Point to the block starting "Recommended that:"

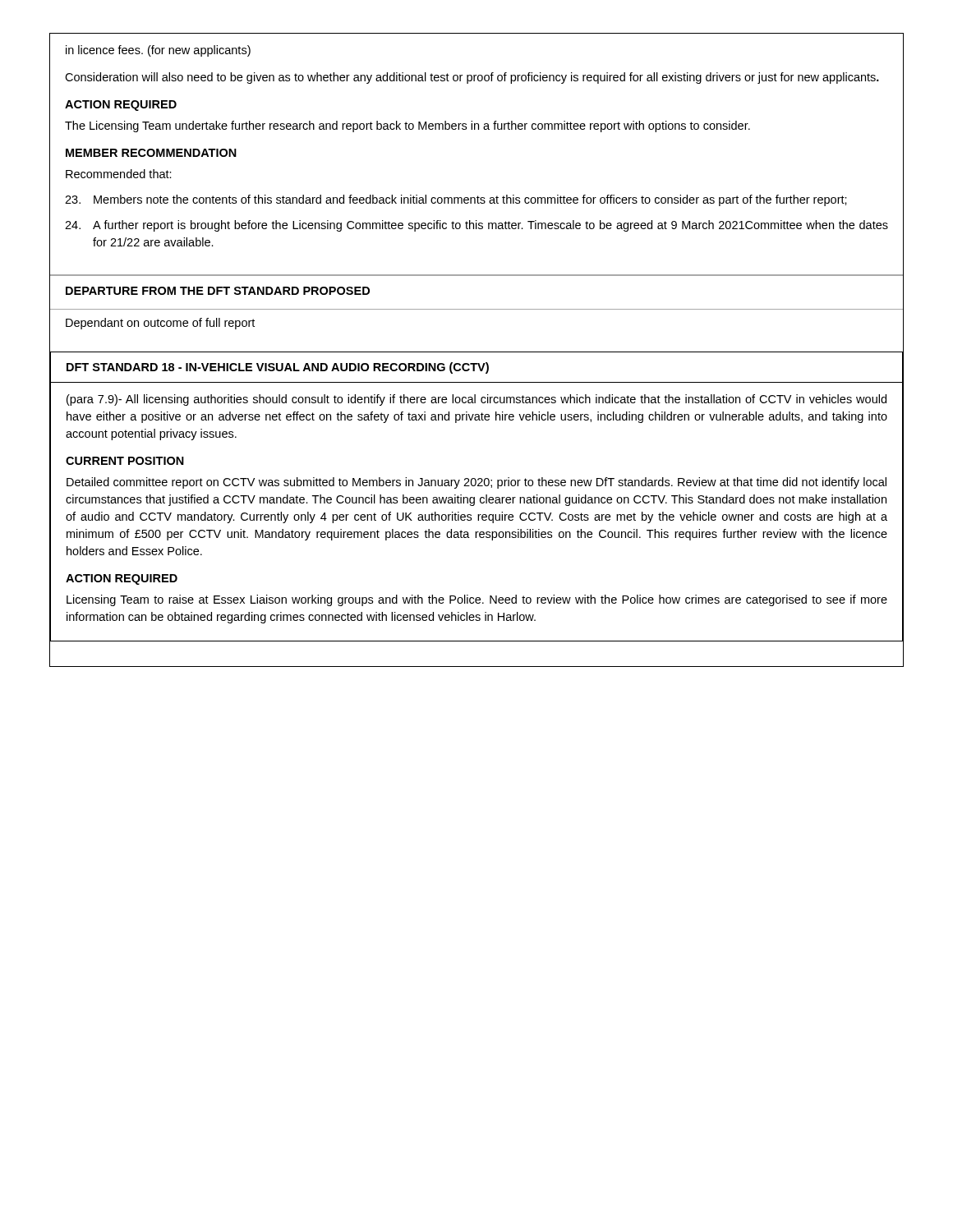tap(119, 174)
